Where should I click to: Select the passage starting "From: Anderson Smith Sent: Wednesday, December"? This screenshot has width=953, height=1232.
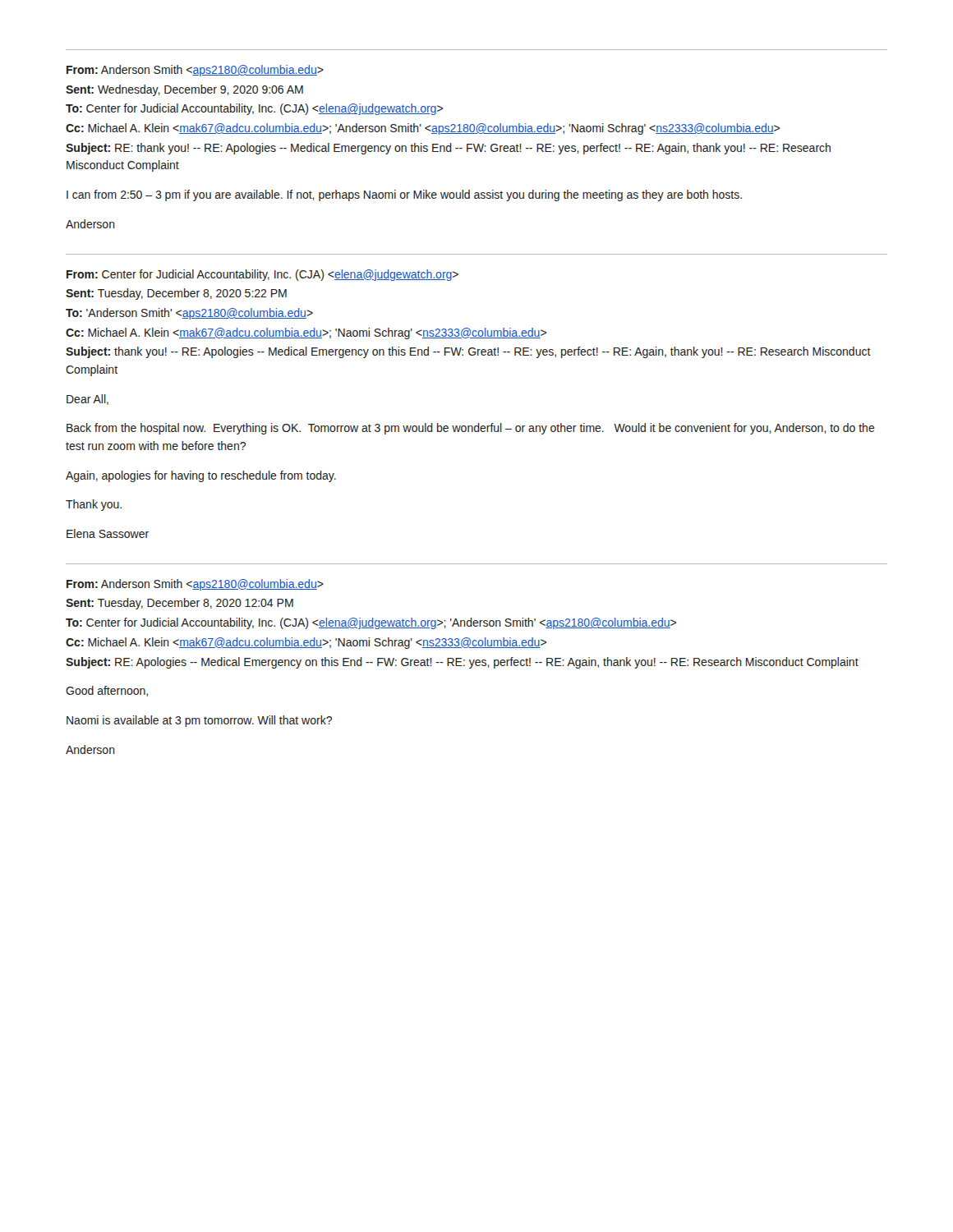coord(476,148)
